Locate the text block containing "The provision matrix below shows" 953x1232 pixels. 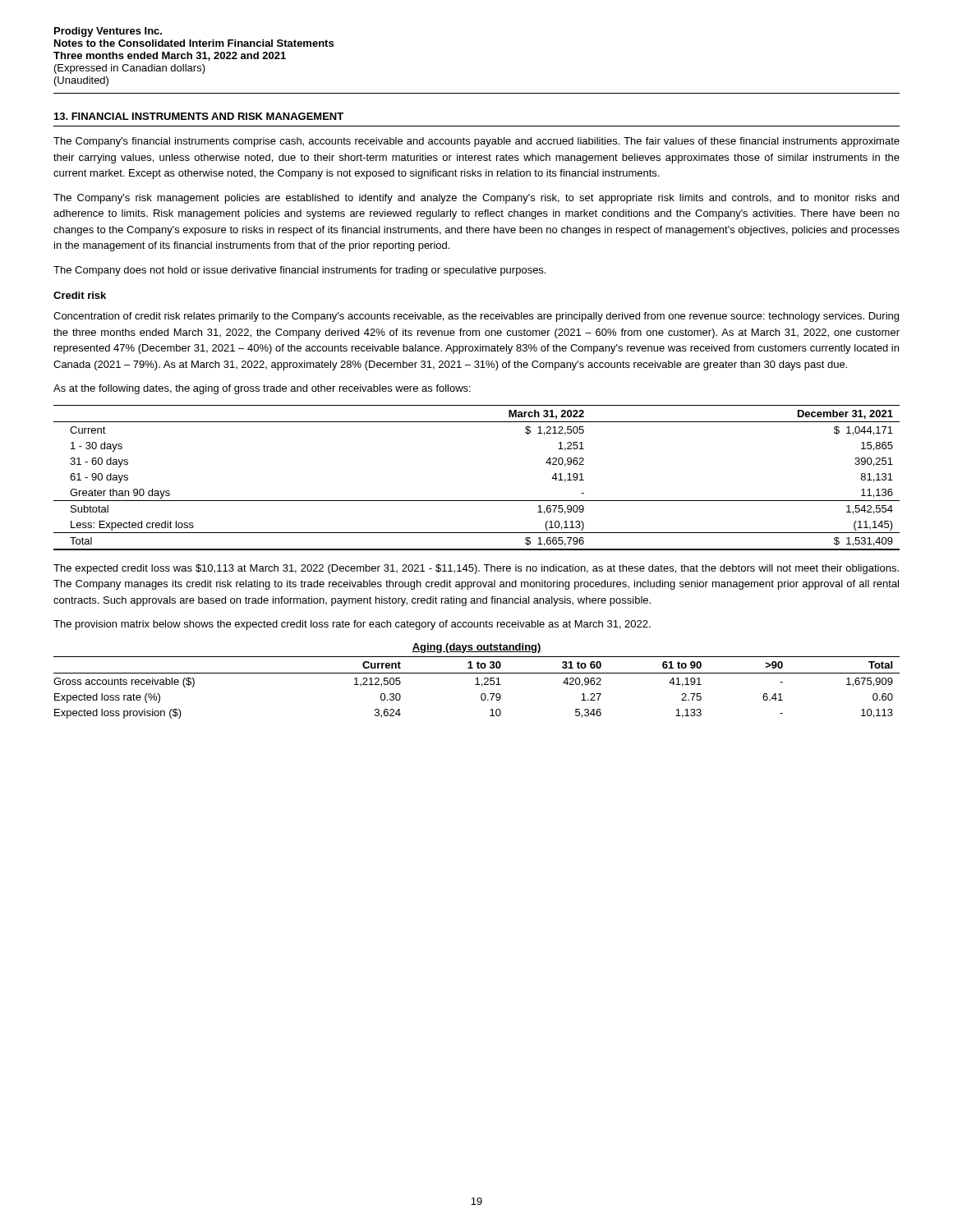[352, 624]
